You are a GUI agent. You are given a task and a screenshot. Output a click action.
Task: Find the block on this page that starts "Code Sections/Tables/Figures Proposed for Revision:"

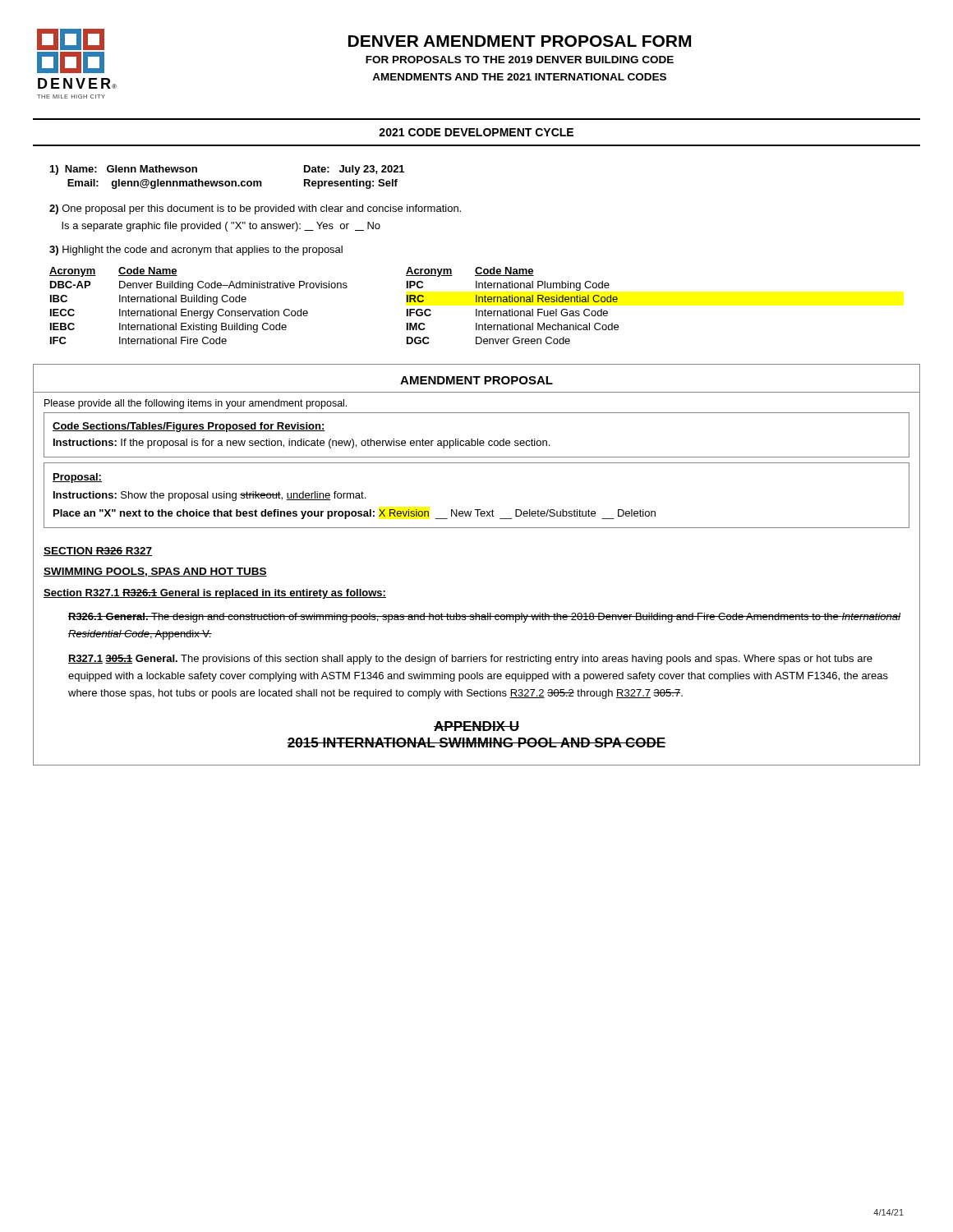[x=302, y=434]
